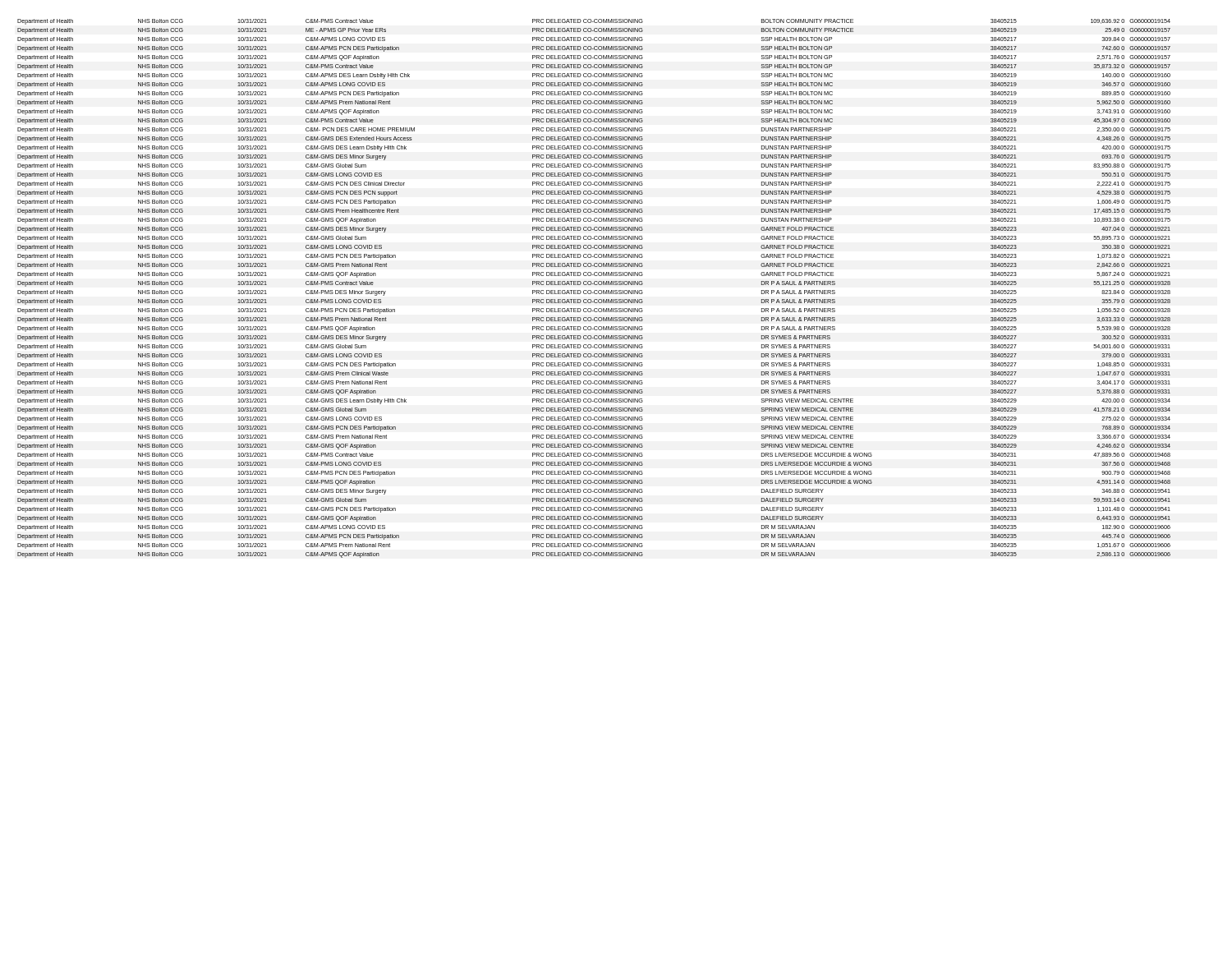Click on the table containing "NHS Bolton CCG"
Image resolution: width=1232 pixels, height=953 pixels.
tap(616, 287)
